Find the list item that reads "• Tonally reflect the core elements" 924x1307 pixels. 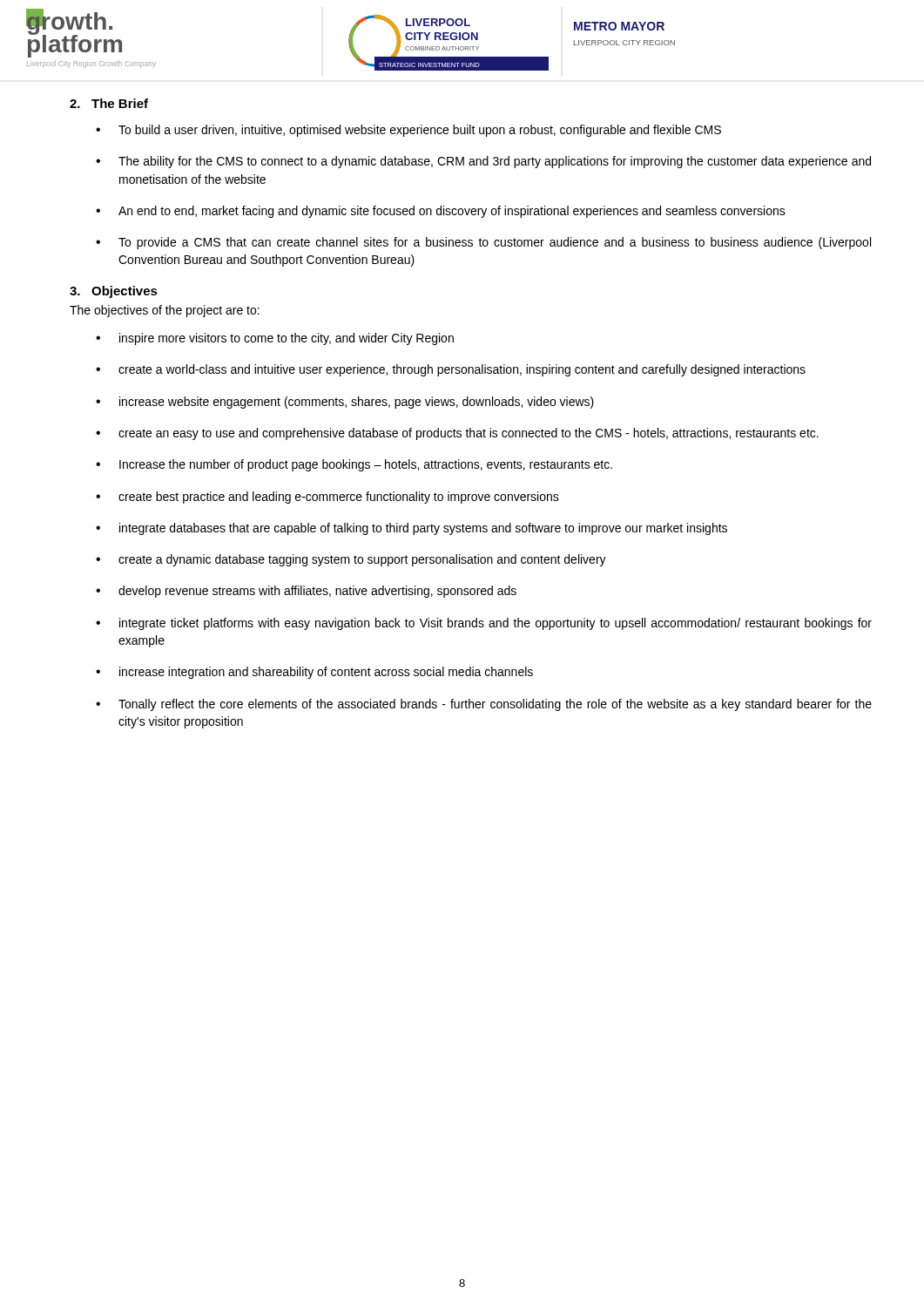484,713
